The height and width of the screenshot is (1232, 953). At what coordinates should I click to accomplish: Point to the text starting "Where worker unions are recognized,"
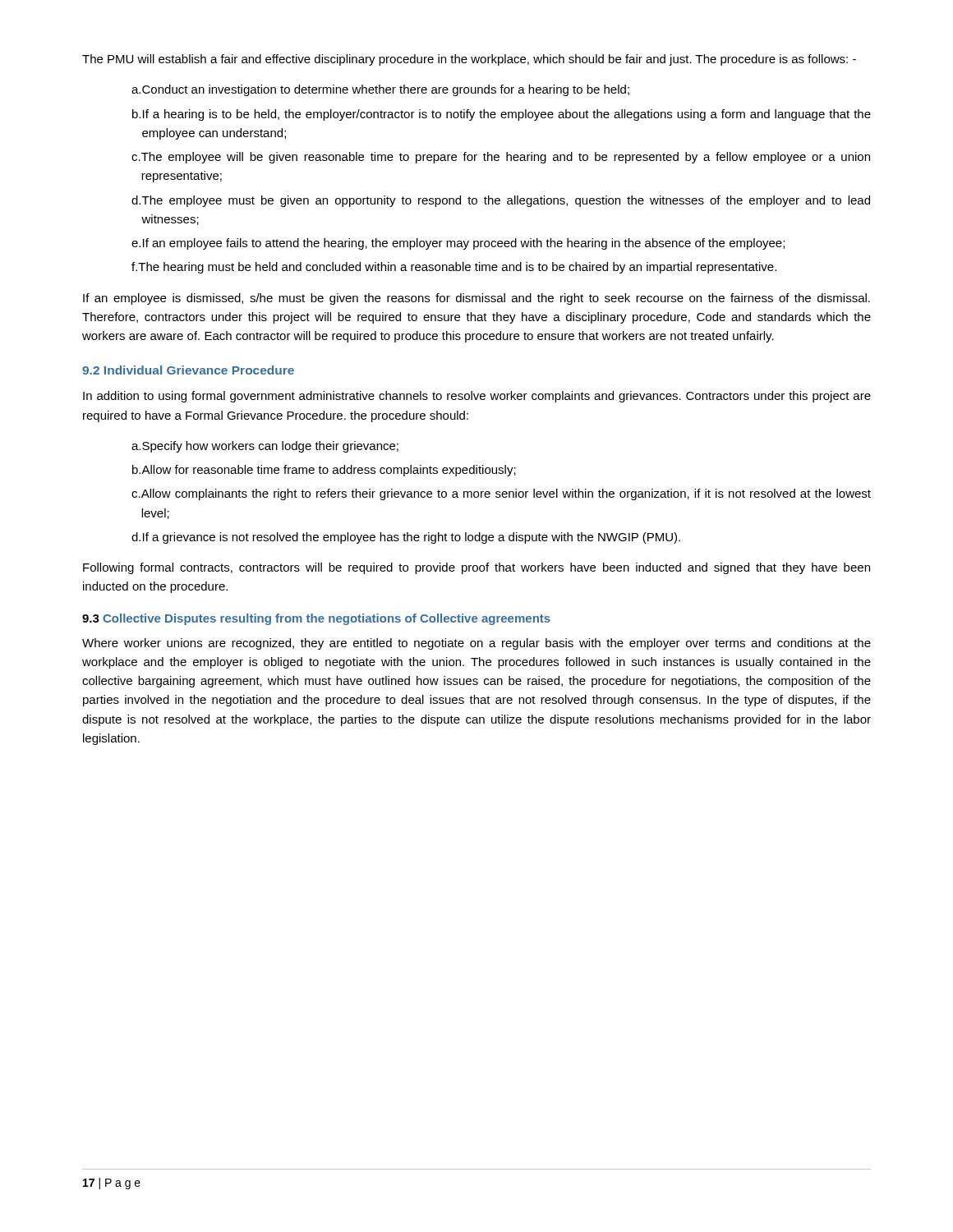(x=476, y=690)
